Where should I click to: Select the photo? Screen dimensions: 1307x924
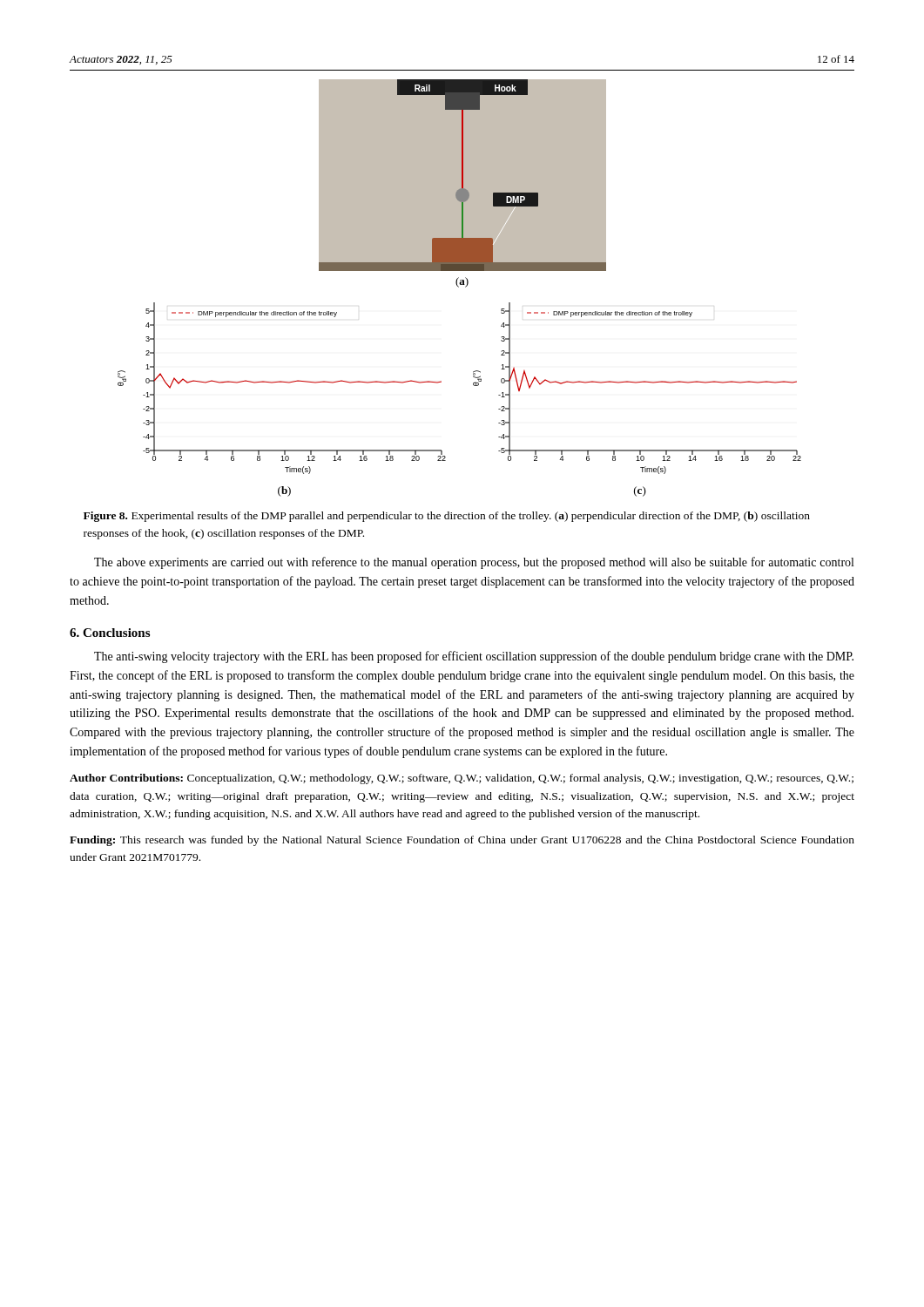[x=462, y=175]
